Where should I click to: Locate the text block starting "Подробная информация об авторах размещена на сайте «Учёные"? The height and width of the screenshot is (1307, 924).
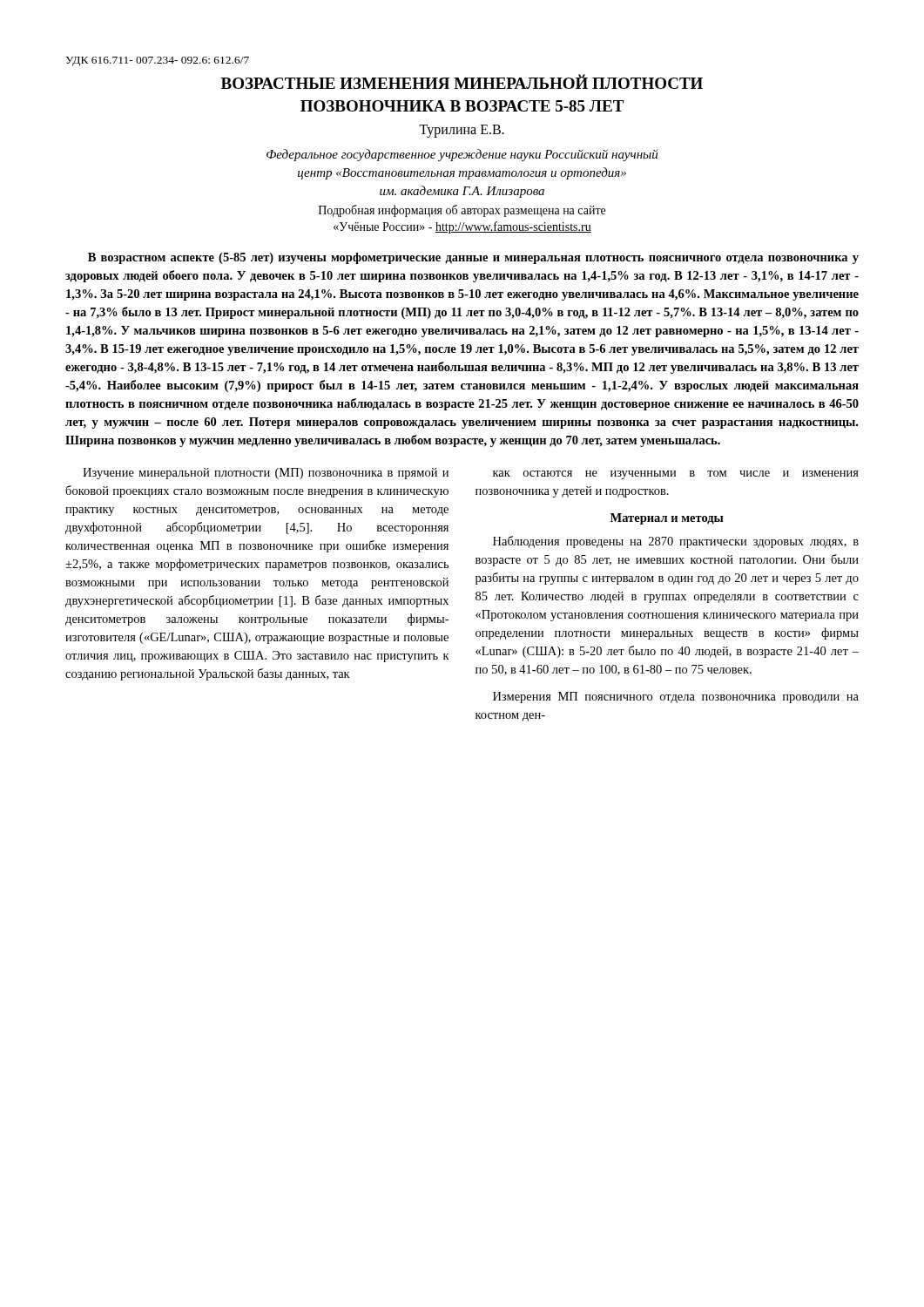pos(462,219)
